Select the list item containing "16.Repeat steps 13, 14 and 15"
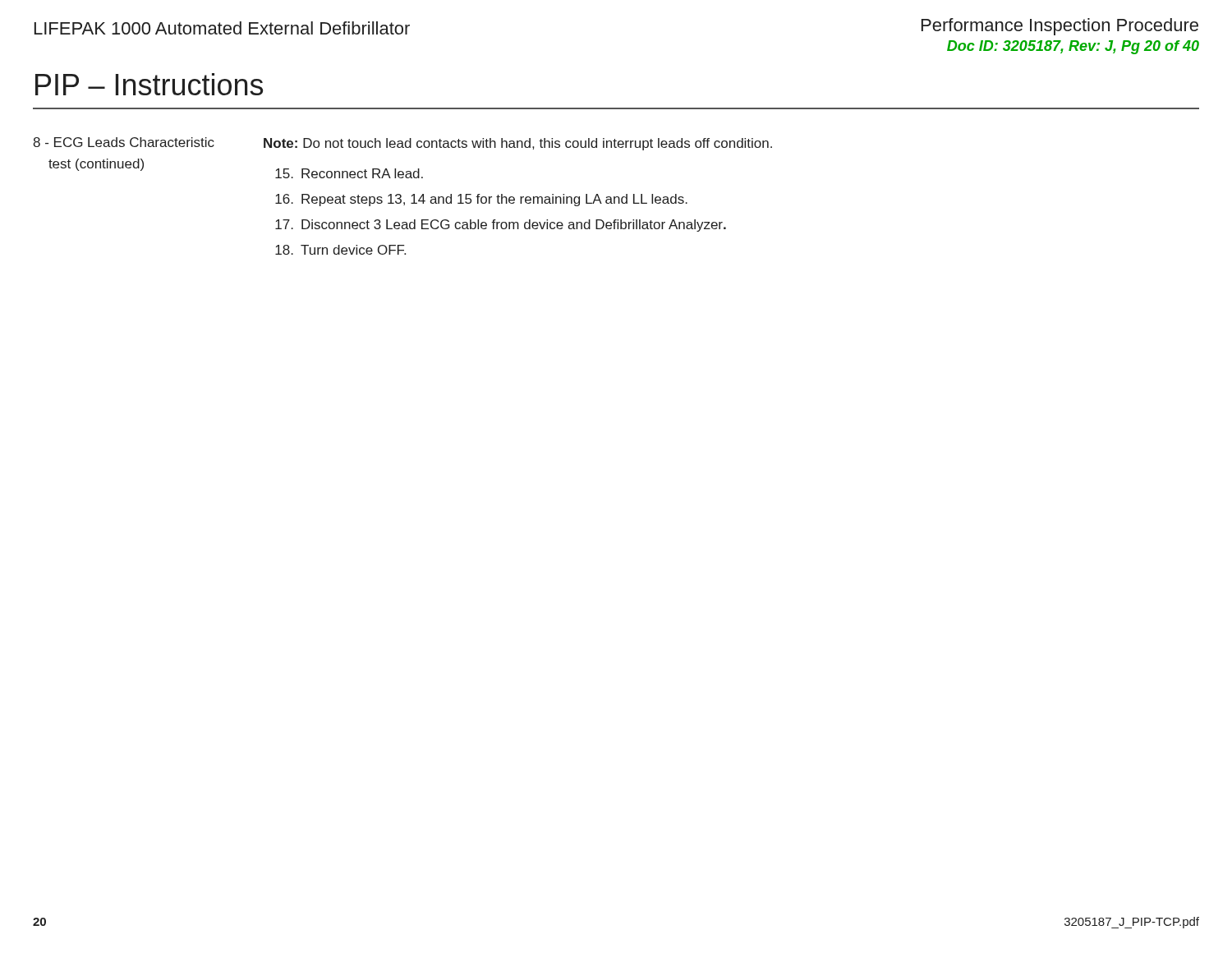Viewport: 1232px width, 953px height. (x=475, y=200)
